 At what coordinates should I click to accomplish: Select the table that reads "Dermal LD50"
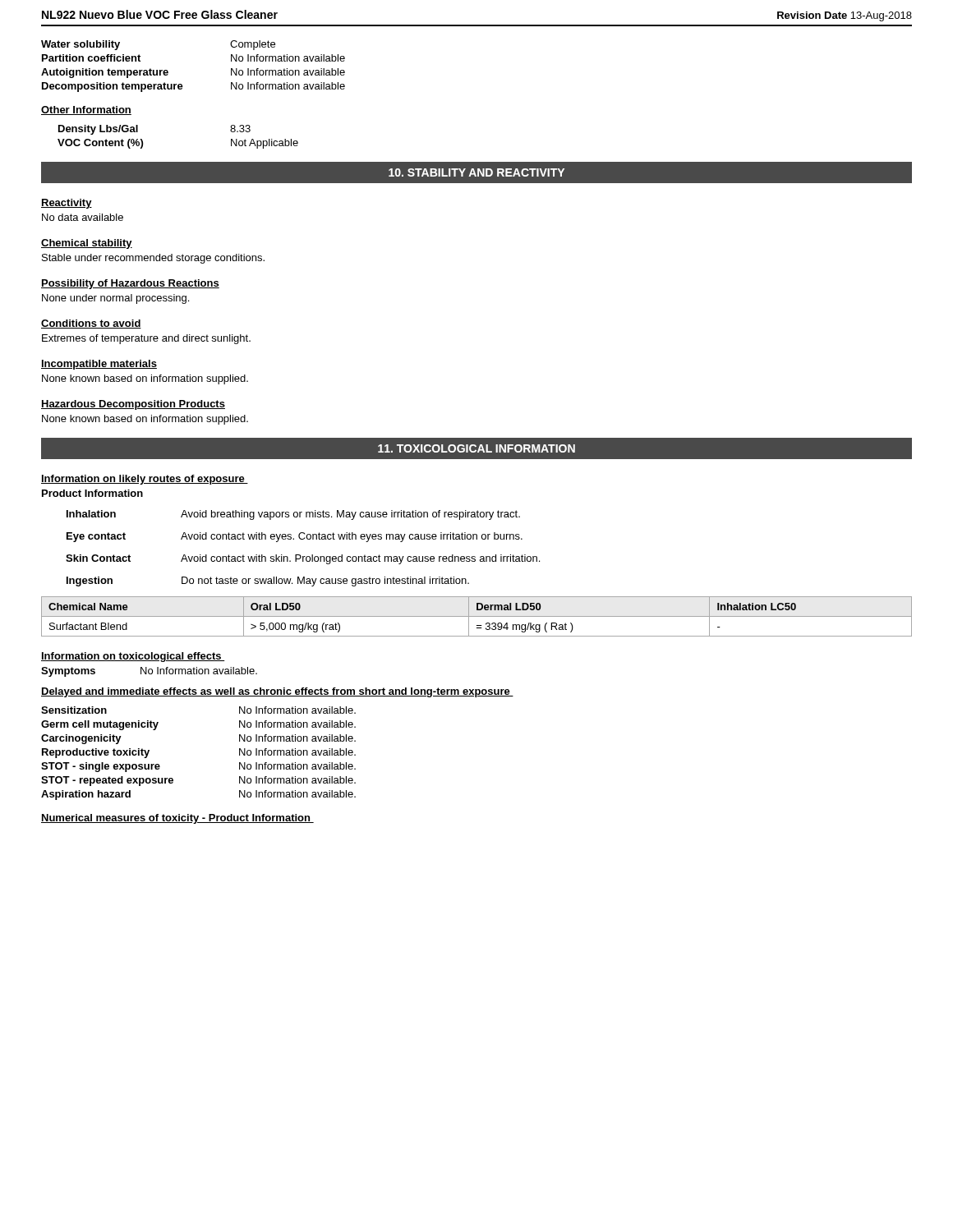pos(476,616)
